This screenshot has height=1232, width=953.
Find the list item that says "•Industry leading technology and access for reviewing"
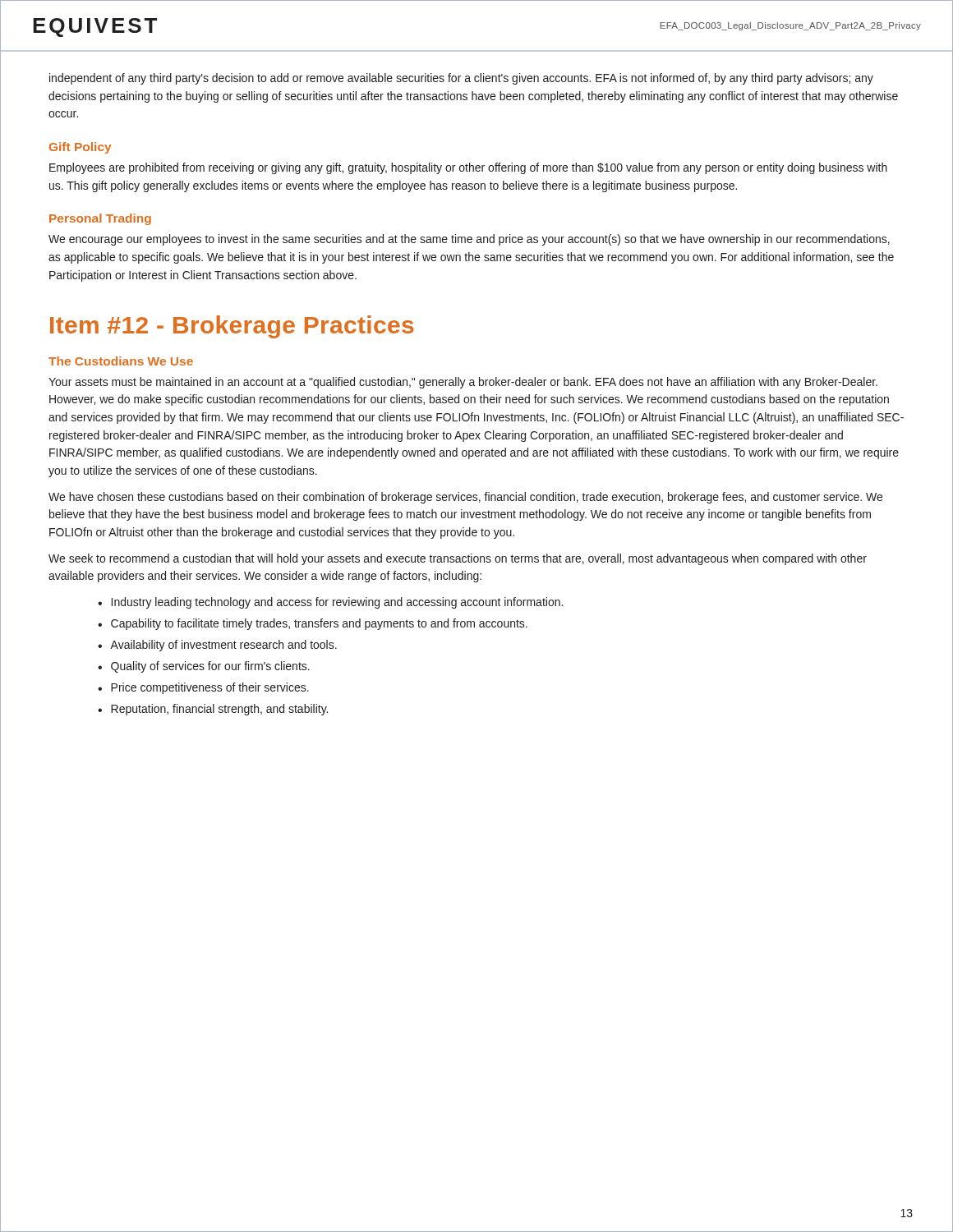331,604
